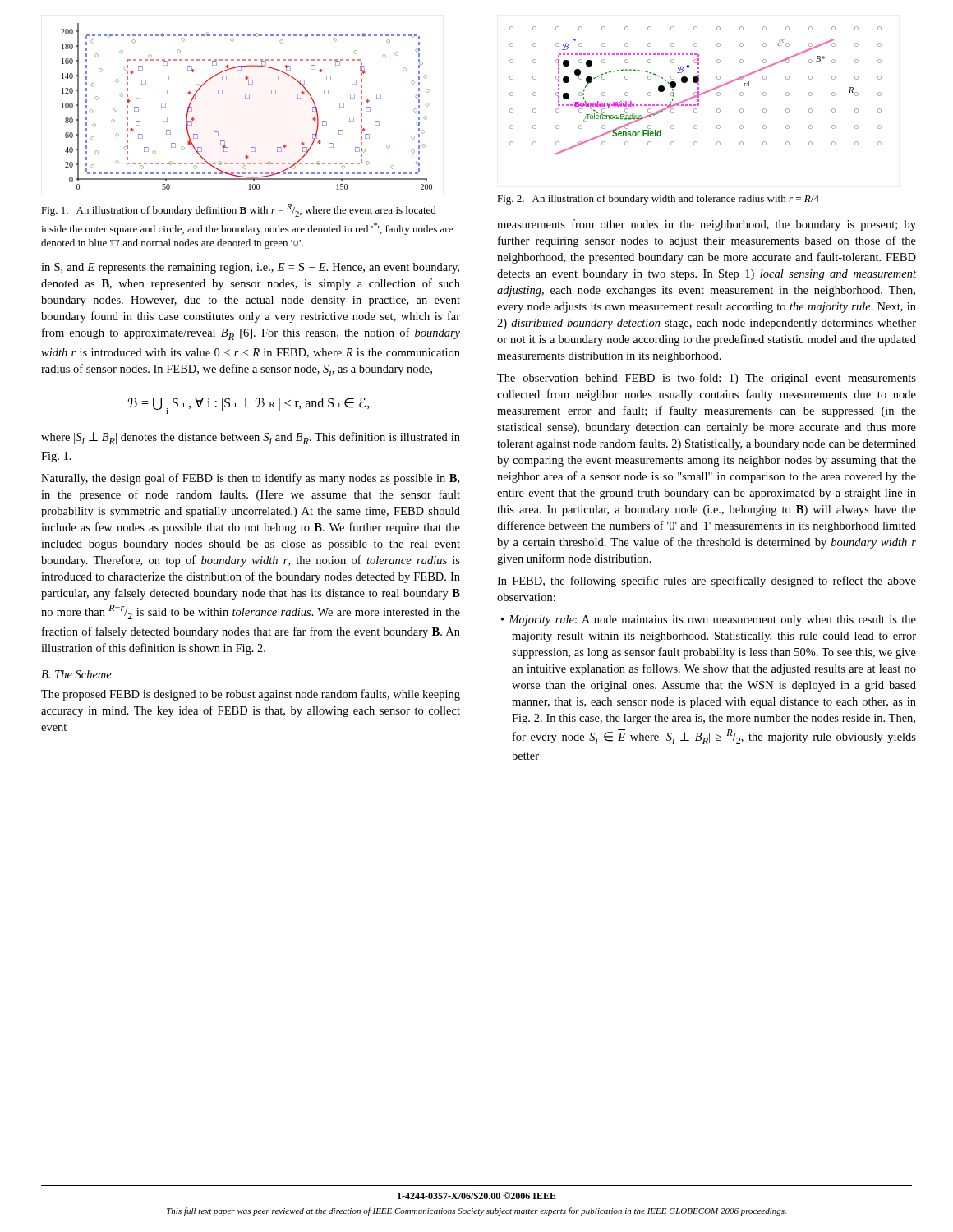Click on the caption that reads "Fig. 1. An illustration of boundary definition"
The height and width of the screenshot is (1232, 953).
pos(247,225)
